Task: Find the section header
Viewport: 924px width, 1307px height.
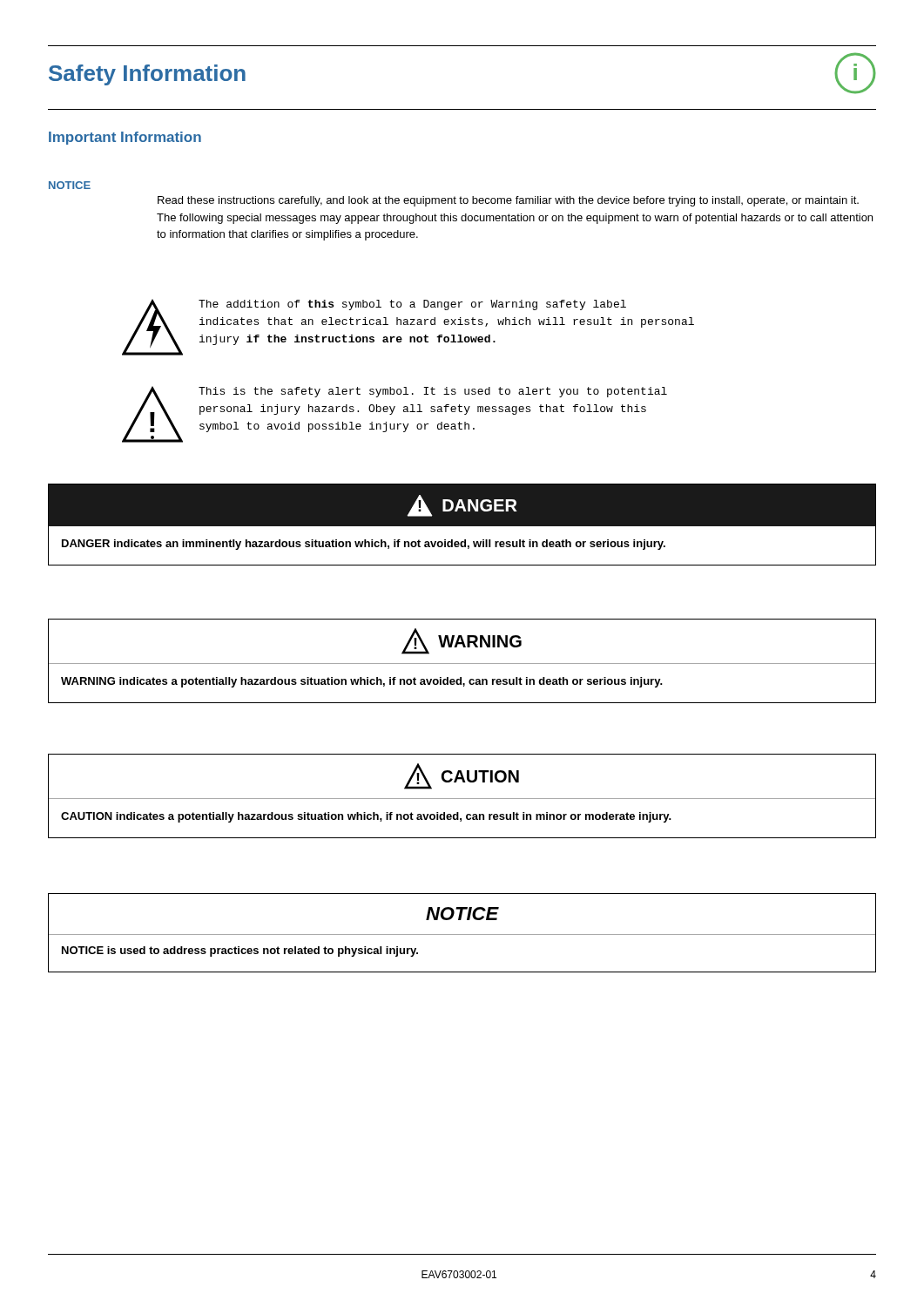Action: point(125,137)
